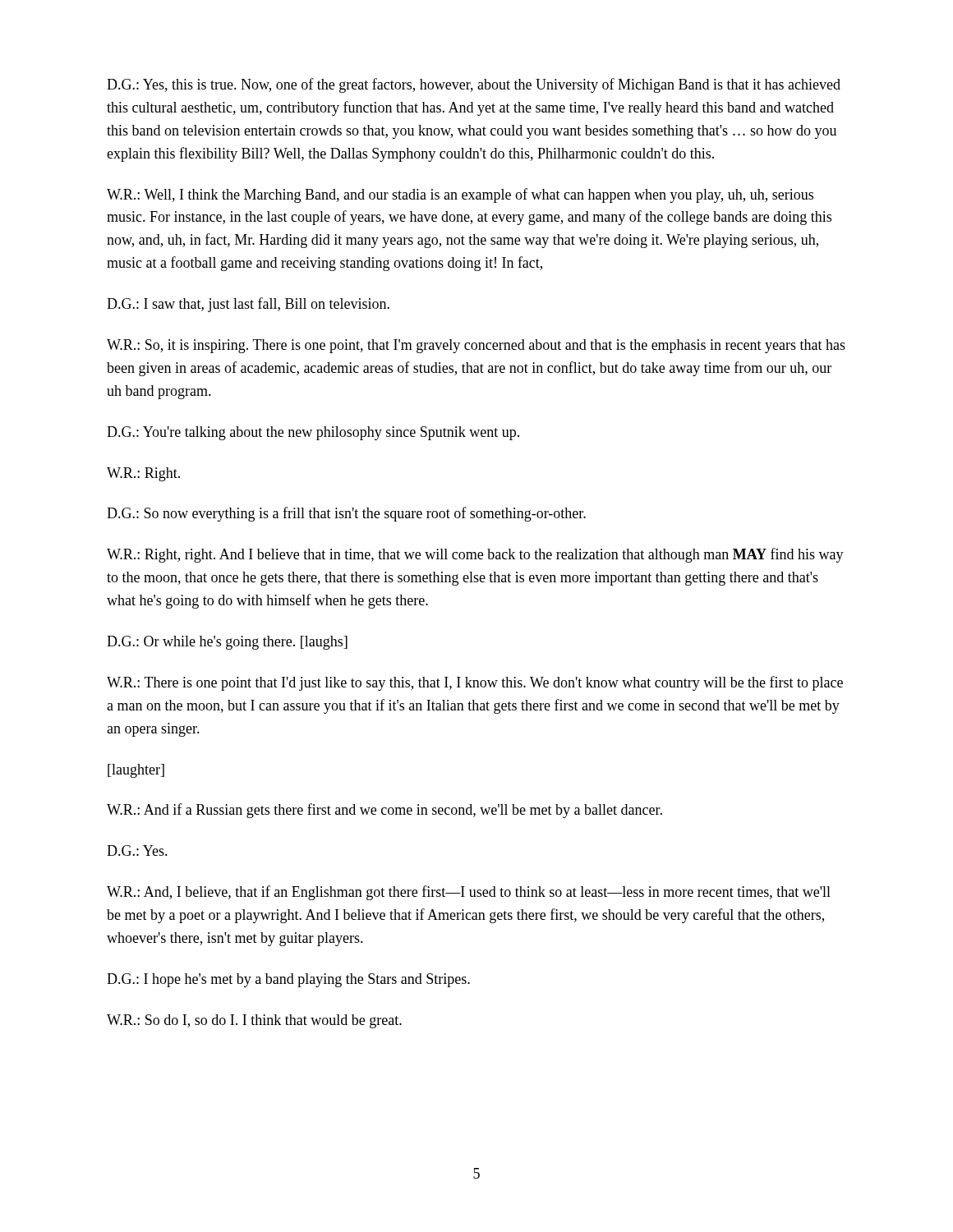This screenshot has width=953, height=1232.
Task: Where is the passage that starts "W.R.: So, it is inspiring. There is"?
Action: click(x=476, y=368)
